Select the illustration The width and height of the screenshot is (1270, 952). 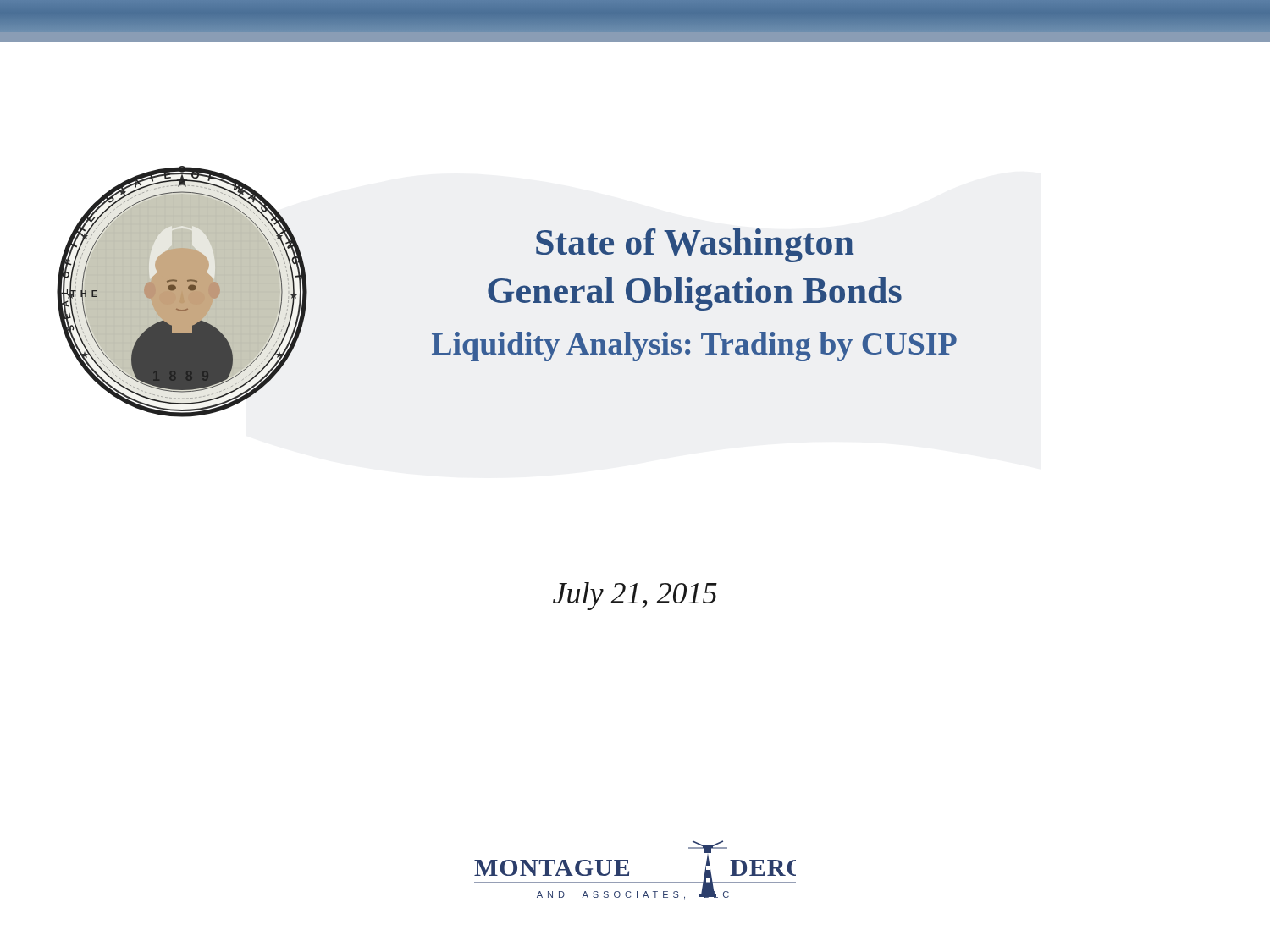[182, 292]
